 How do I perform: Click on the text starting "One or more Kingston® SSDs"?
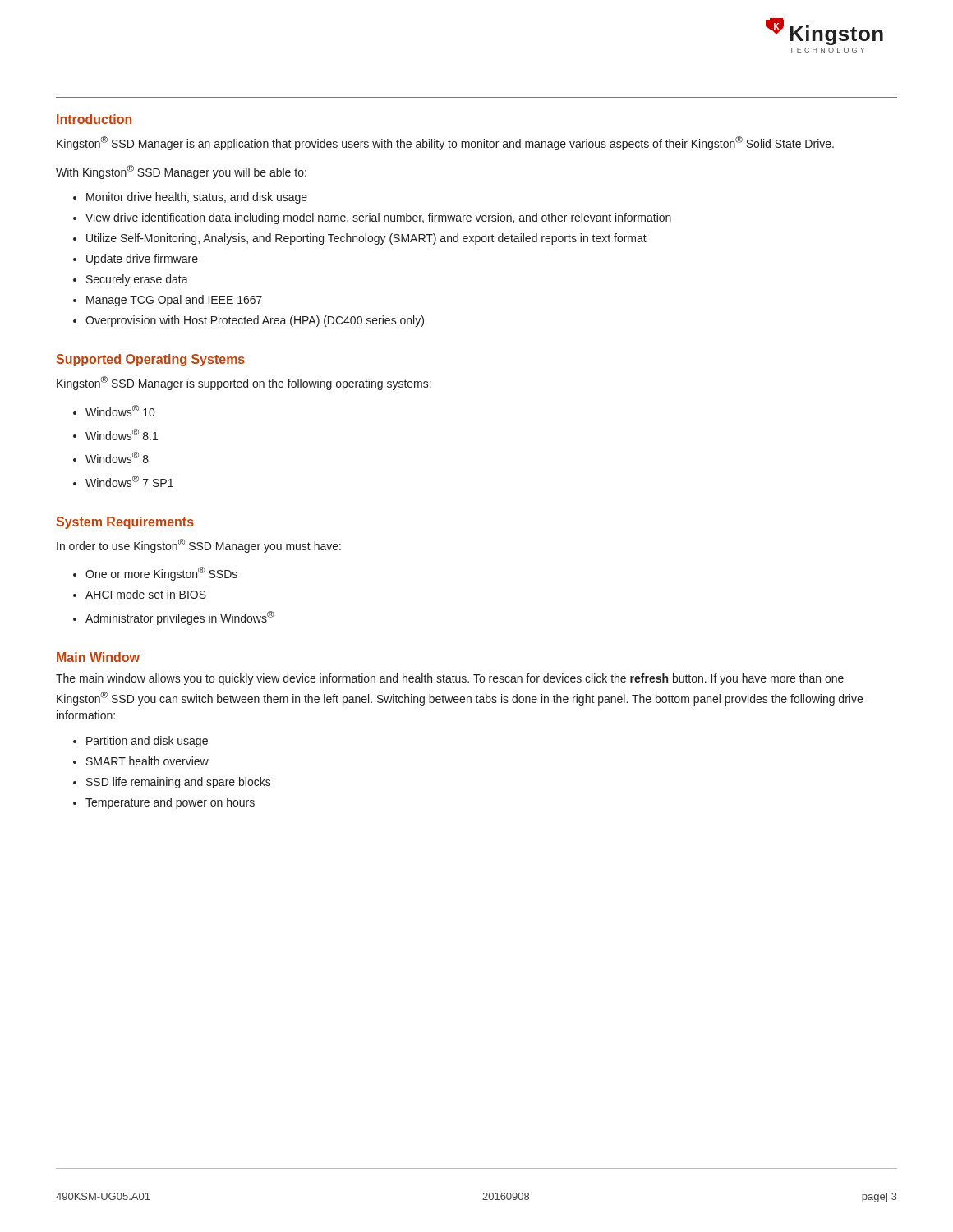pos(162,573)
